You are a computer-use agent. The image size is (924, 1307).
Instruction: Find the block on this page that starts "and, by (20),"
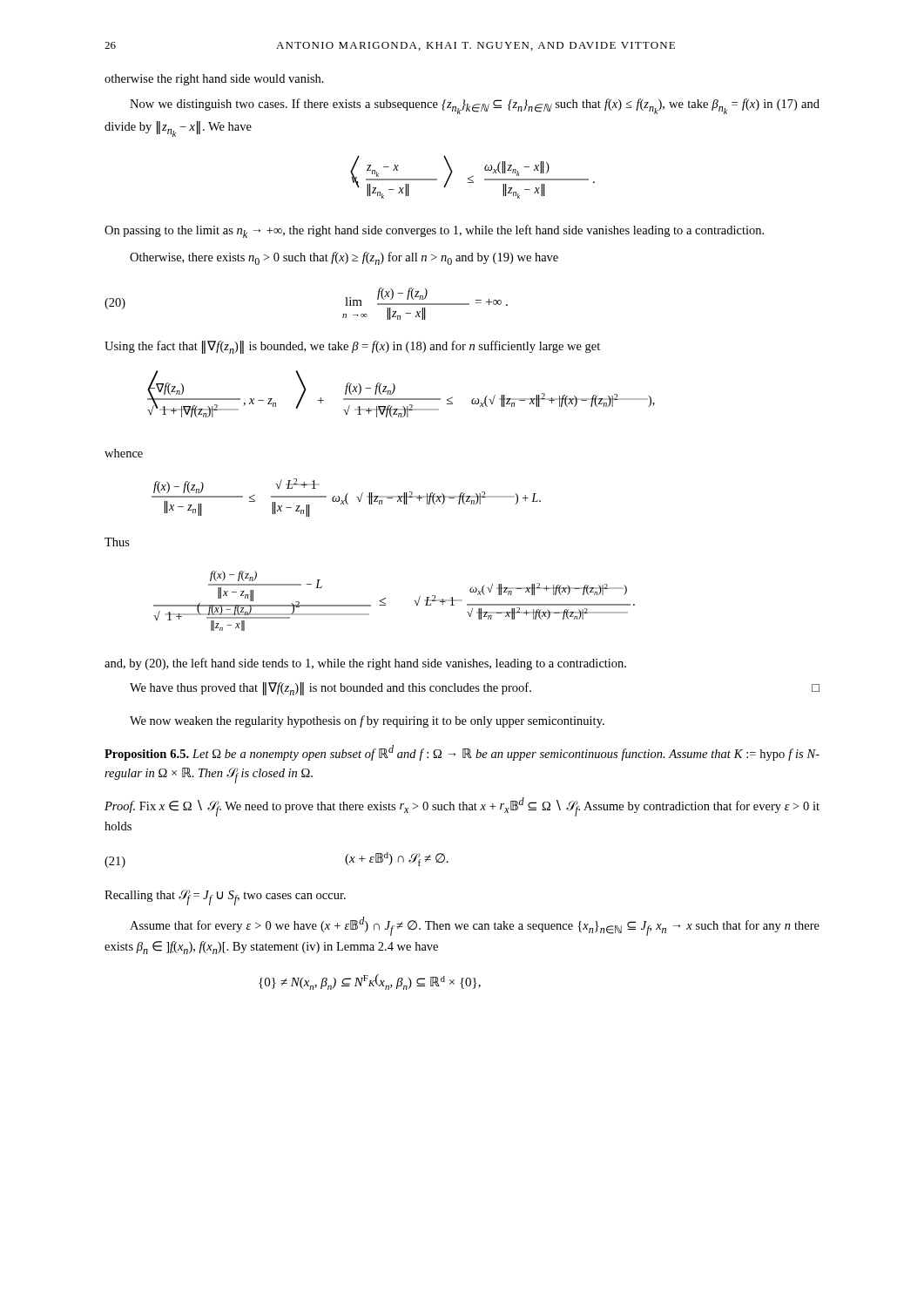click(366, 663)
